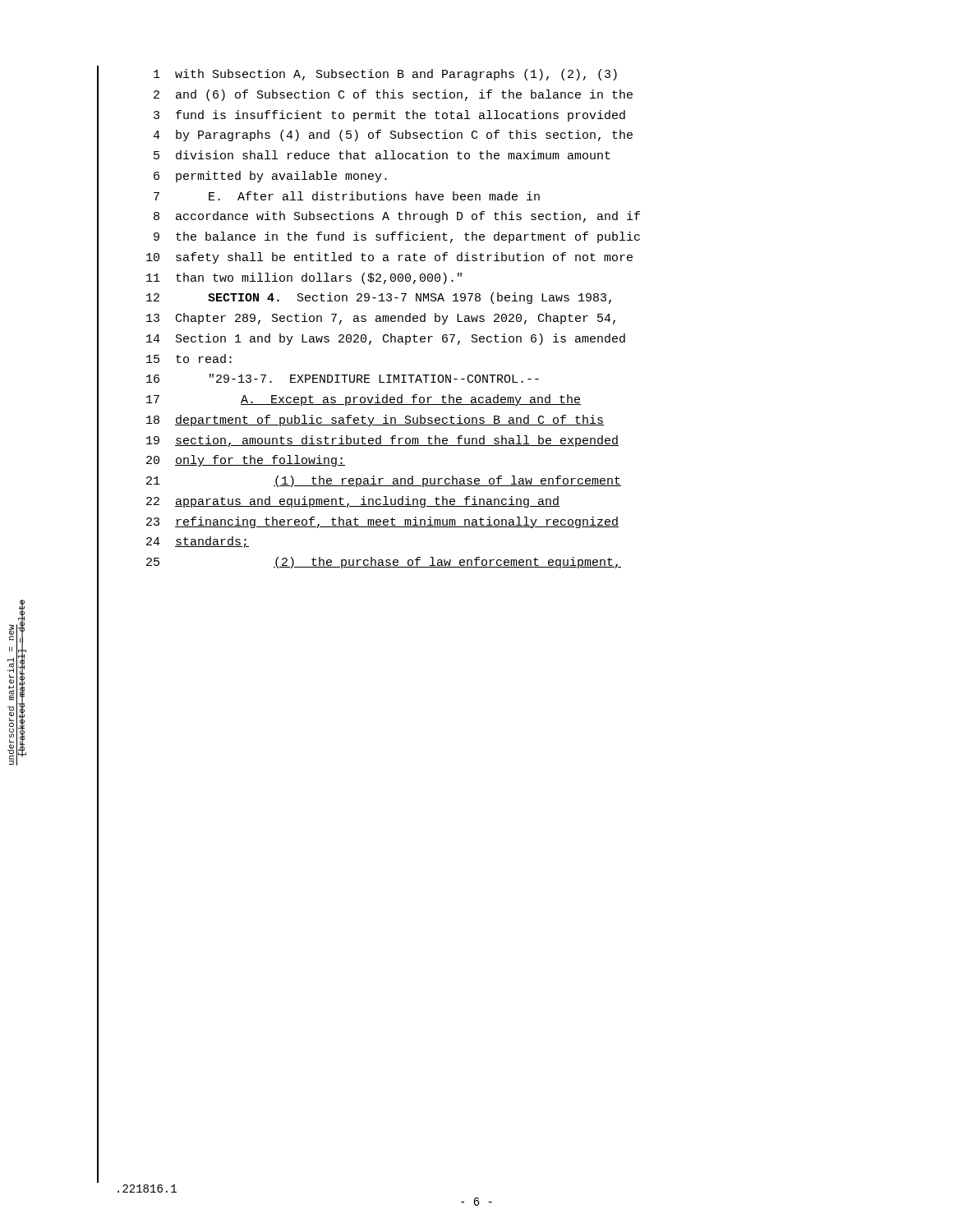Locate the block of text that opens with "12 SECTION 4. Section"
Screen dimensions: 1232x953
point(485,330)
